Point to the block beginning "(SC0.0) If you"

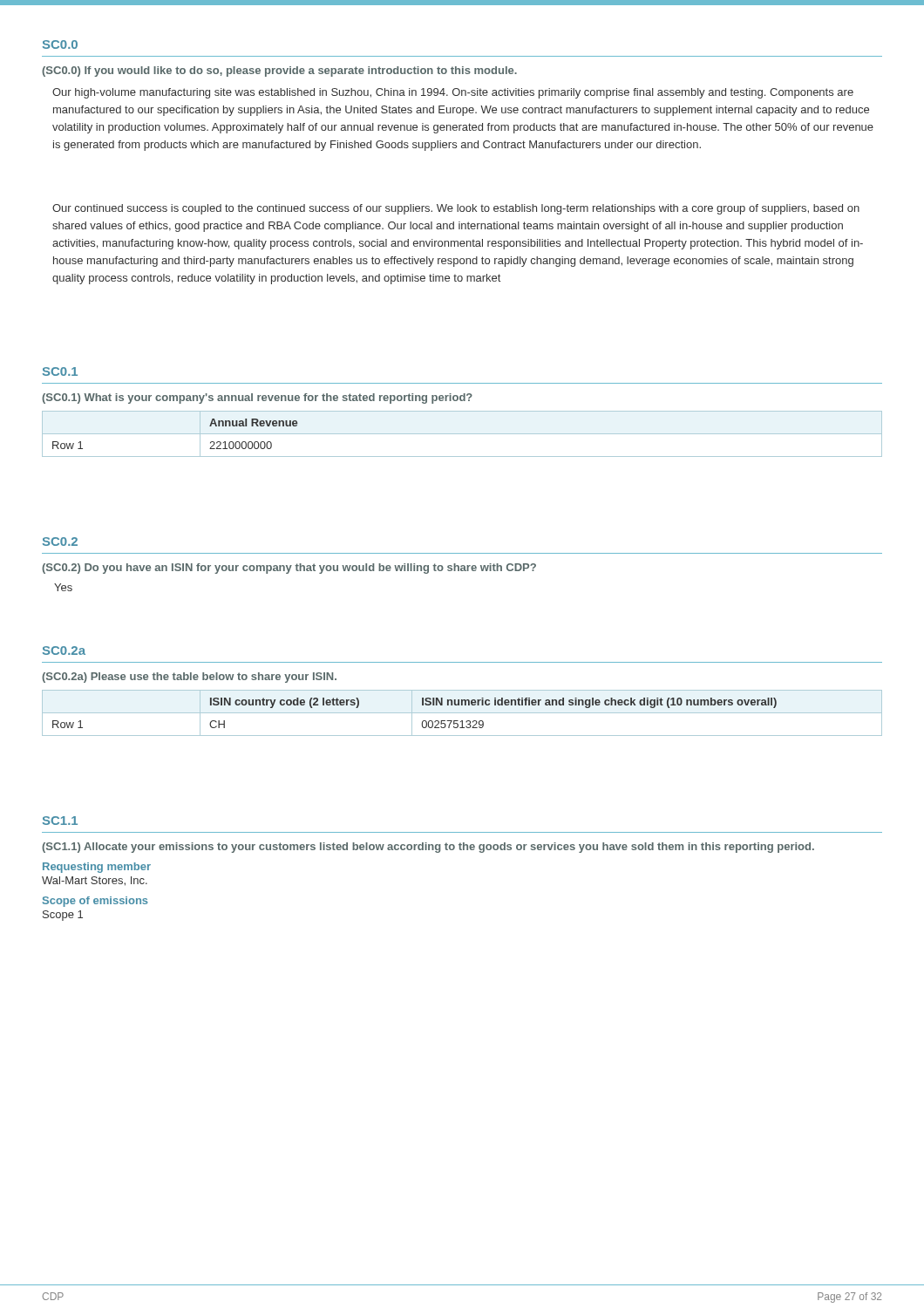[x=280, y=70]
